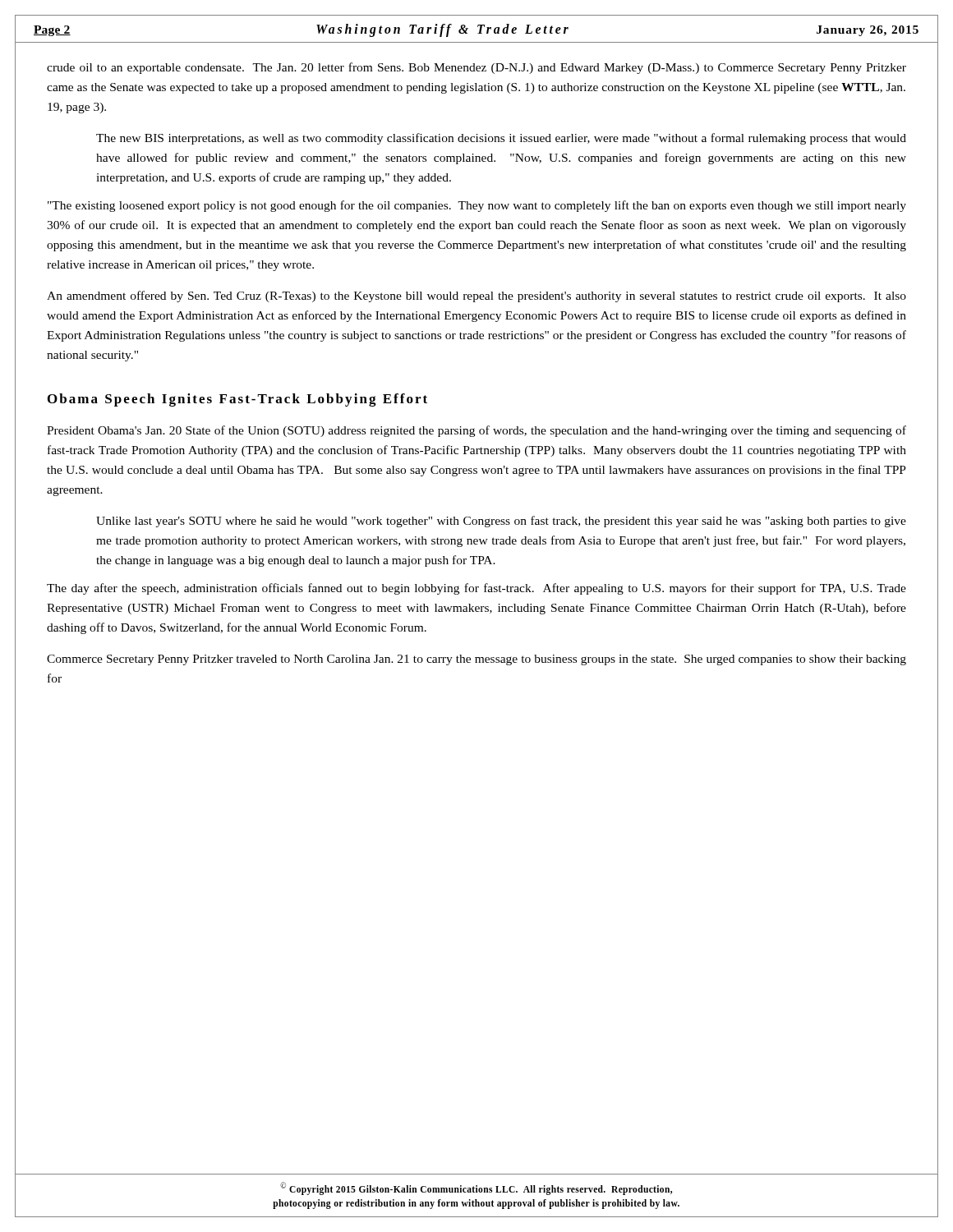
Task: Find the region starting ""The existing loosened"
Action: tap(476, 235)
